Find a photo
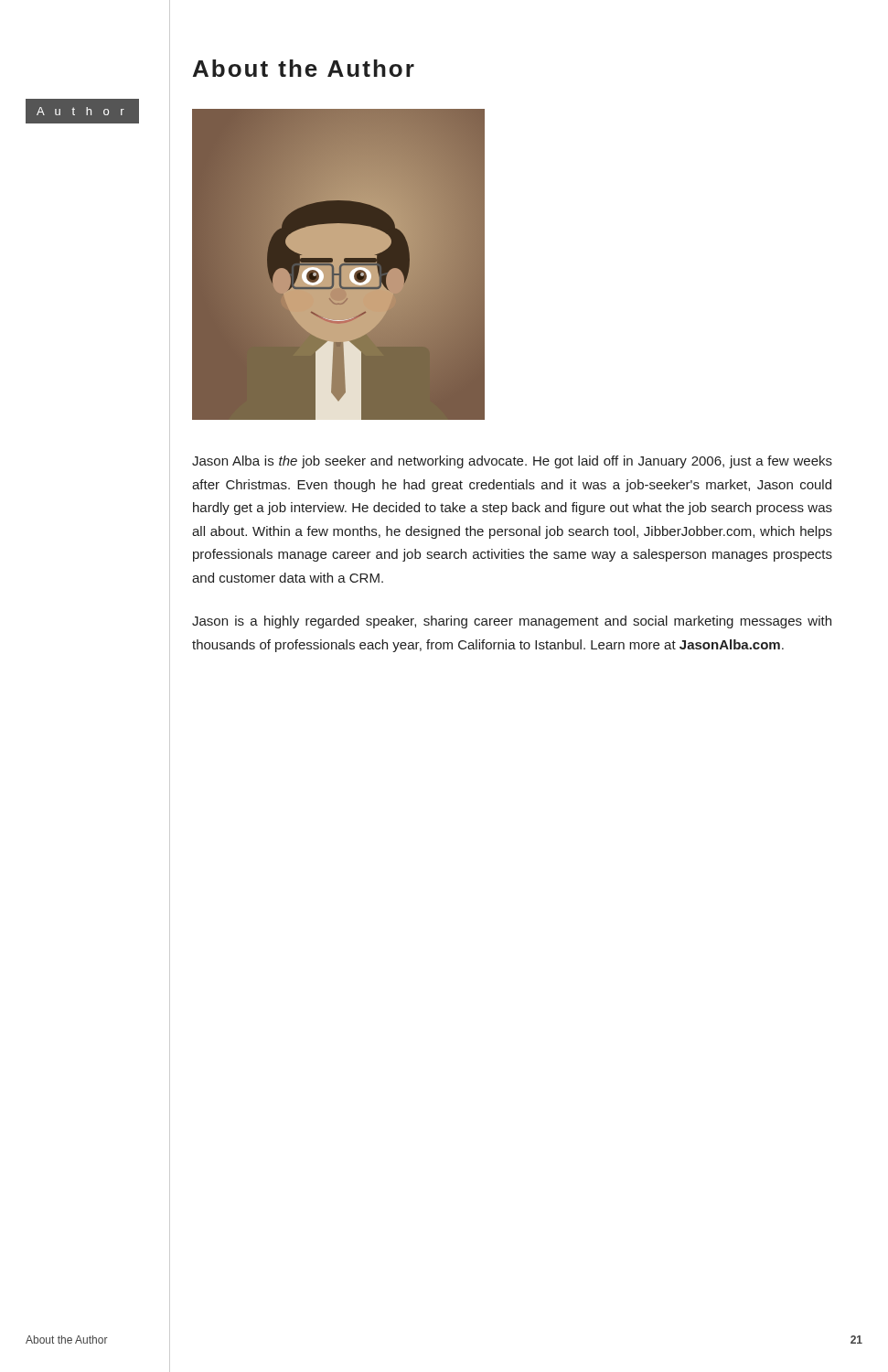The image size is (888, 1372). [512, 264]
